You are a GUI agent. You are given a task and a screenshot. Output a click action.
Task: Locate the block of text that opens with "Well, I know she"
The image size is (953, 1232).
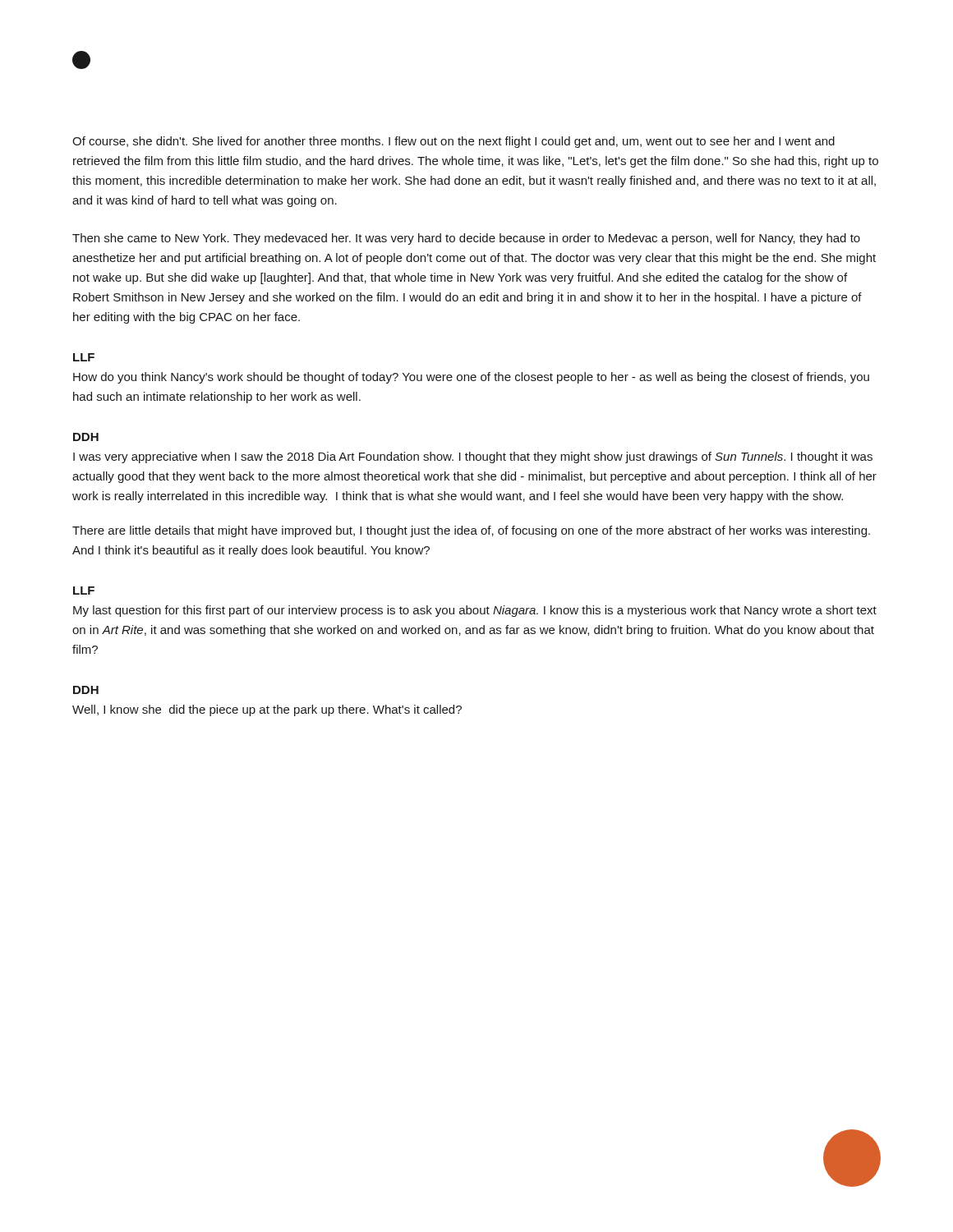(x=267, y=709)
